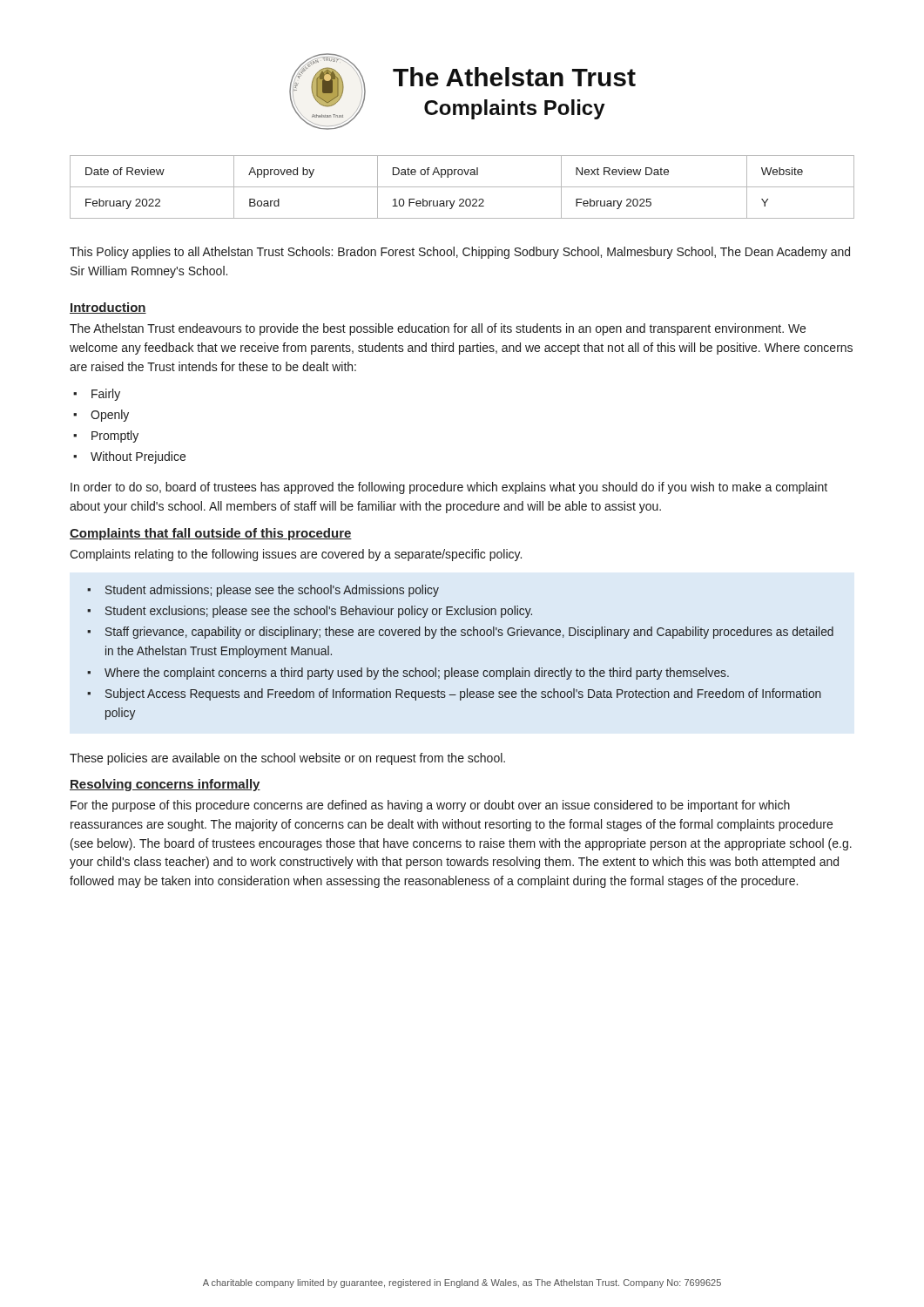This screenshot has height=1307, width=924.
Task: Find the block on this page that starts "Student exclusions; please see the school's"
Action: click(x=319, y=612)
